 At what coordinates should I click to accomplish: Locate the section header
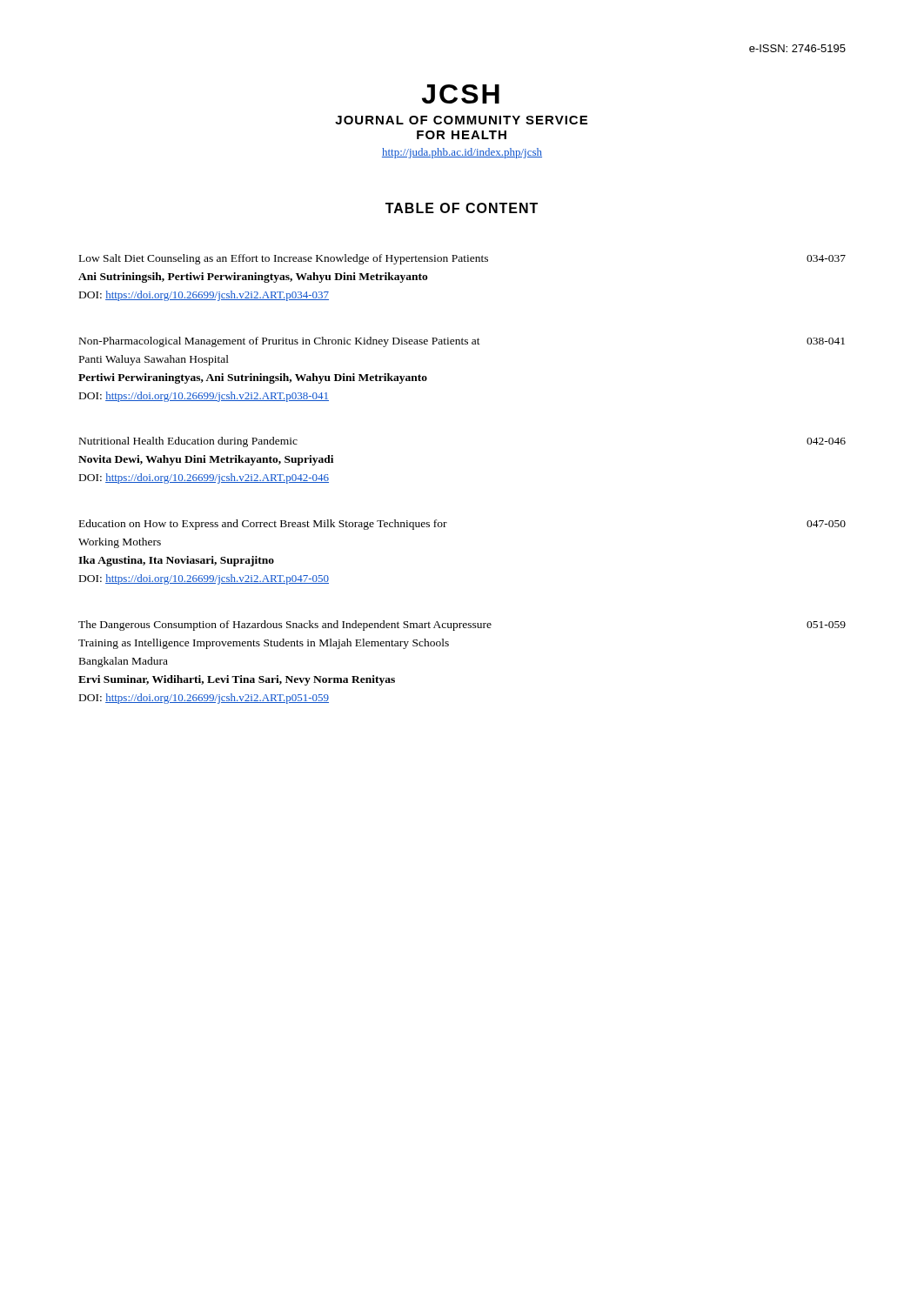[462, 208]
